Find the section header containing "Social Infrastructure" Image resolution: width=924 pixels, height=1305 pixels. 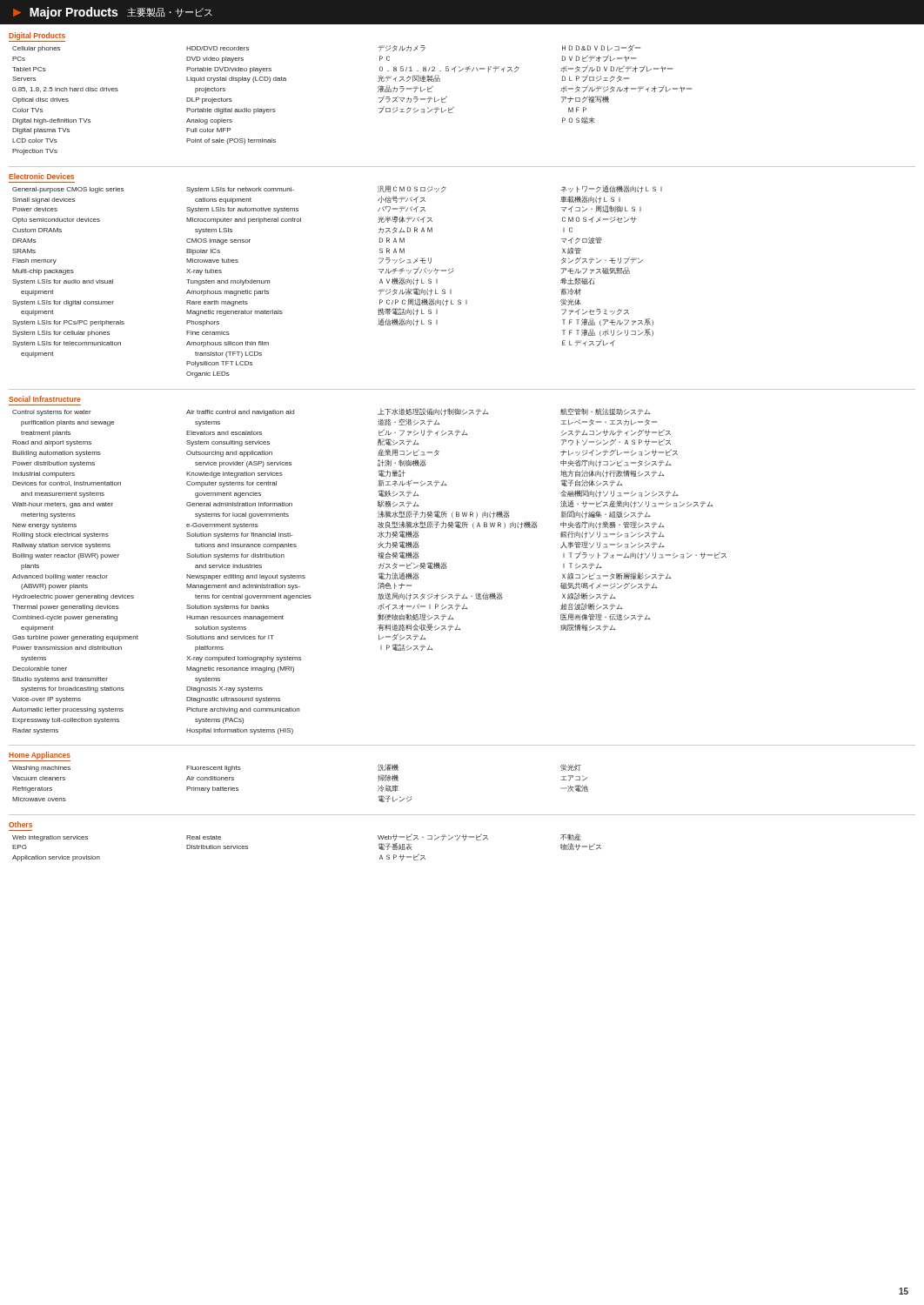click(45, 399)
